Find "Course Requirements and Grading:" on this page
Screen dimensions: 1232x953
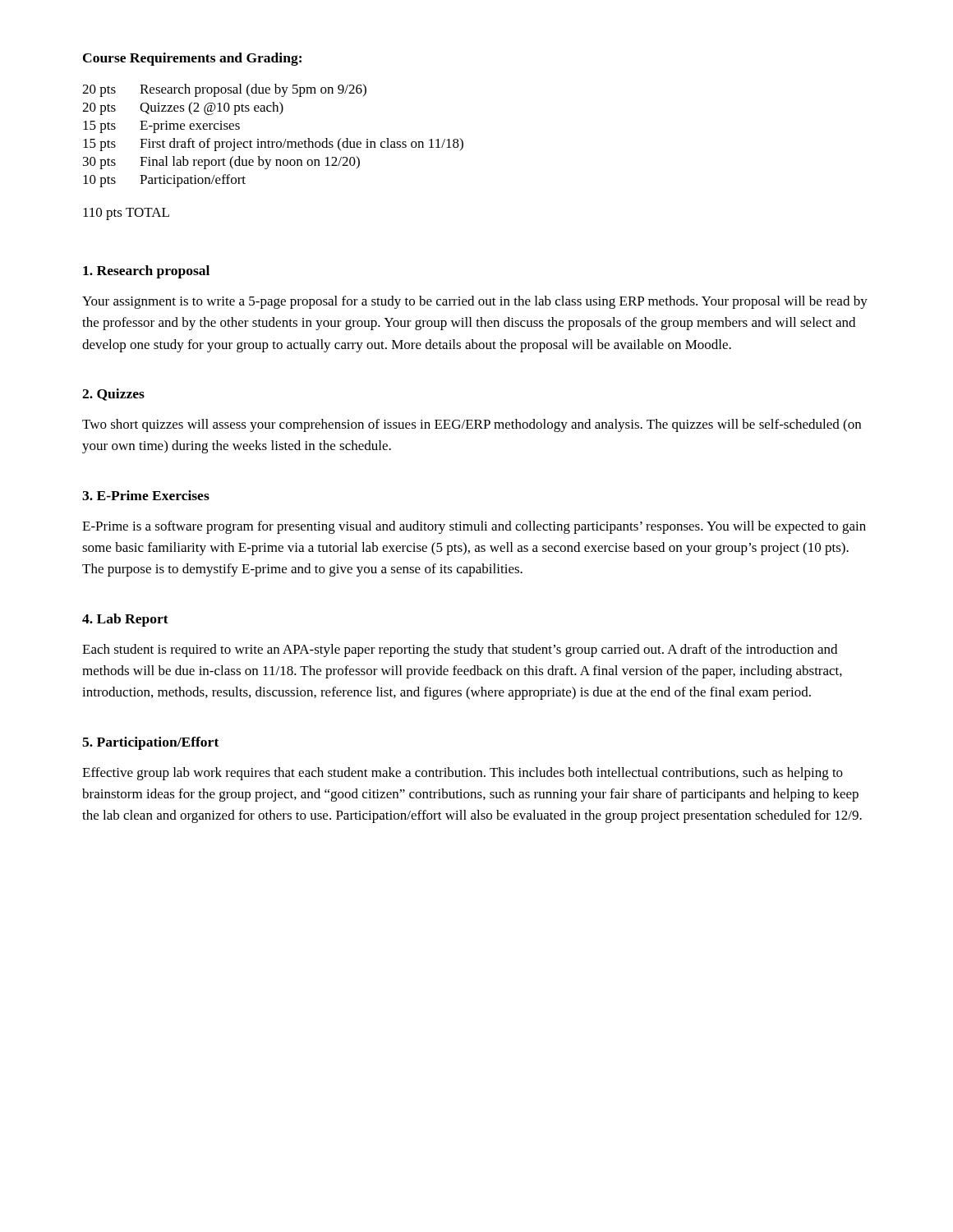pyautogui.click(x=192, y=57)
